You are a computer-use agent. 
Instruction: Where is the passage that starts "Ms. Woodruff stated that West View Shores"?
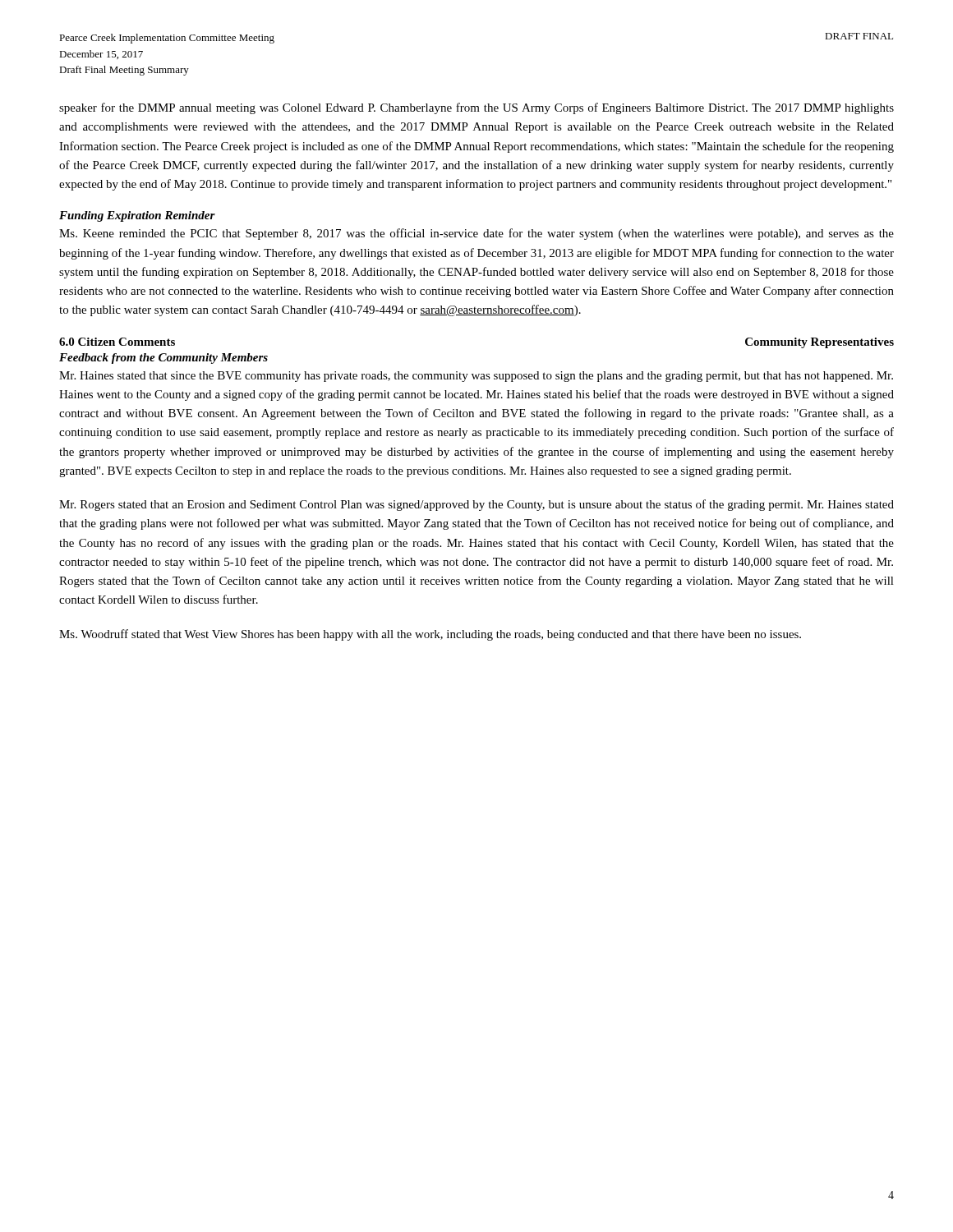click(431, 634)
